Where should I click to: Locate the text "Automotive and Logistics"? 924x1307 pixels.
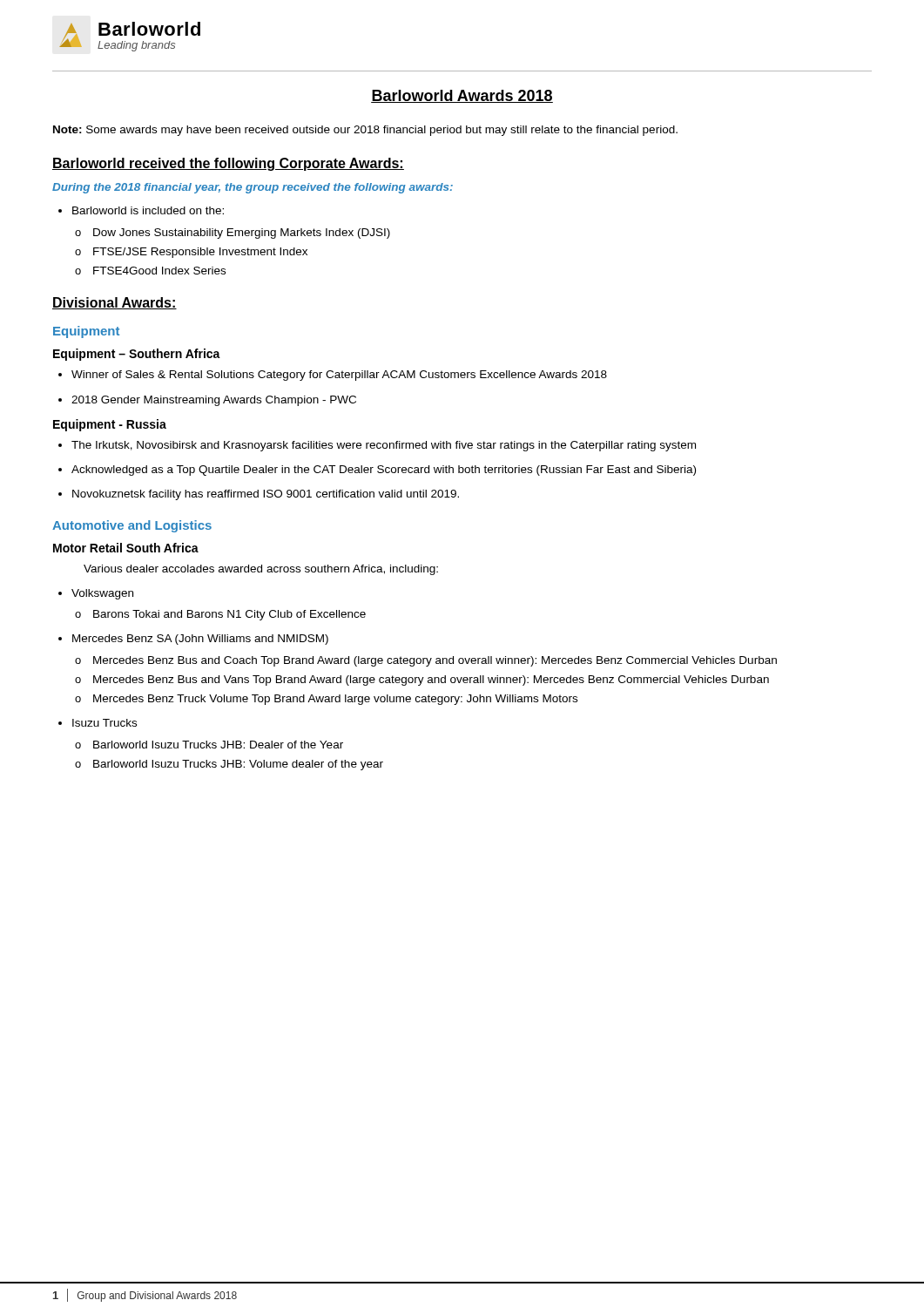click(132, 525)
